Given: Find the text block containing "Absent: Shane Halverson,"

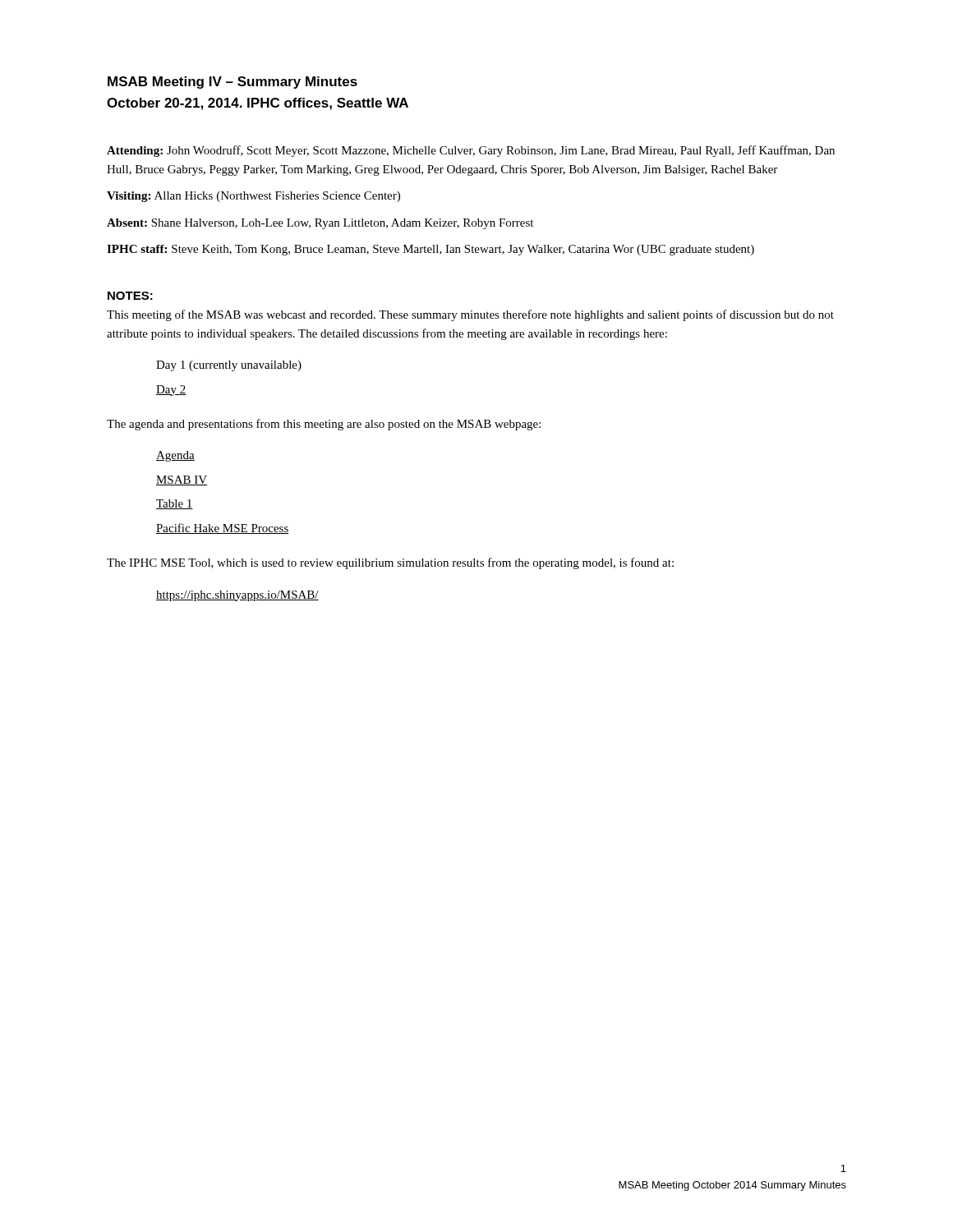Looking at the screenshot, I should point(320,222).
